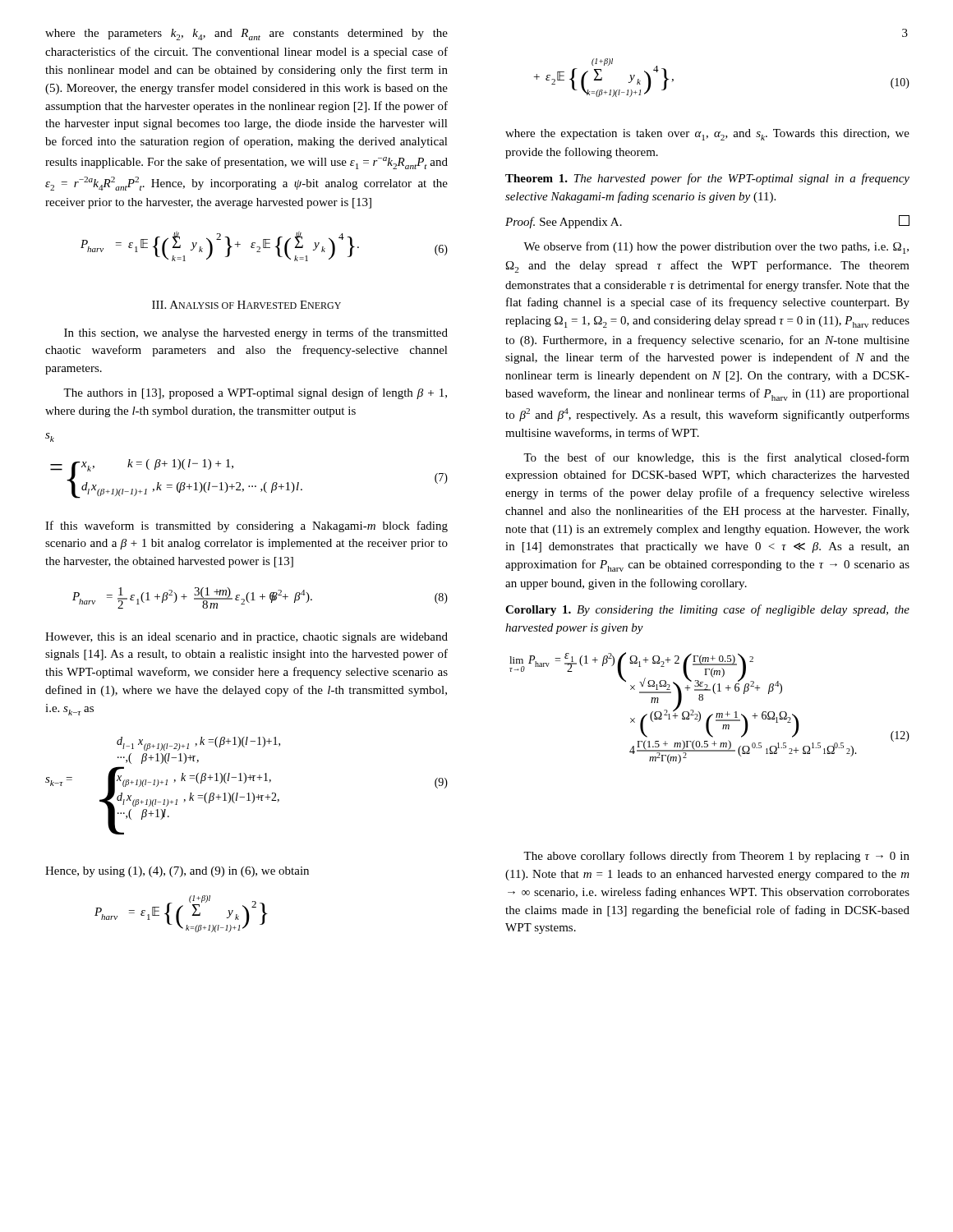Point to the section header beginning "III. ANALYSIS OF"
The image size is (953, 1232).
(x=246, y=305)
